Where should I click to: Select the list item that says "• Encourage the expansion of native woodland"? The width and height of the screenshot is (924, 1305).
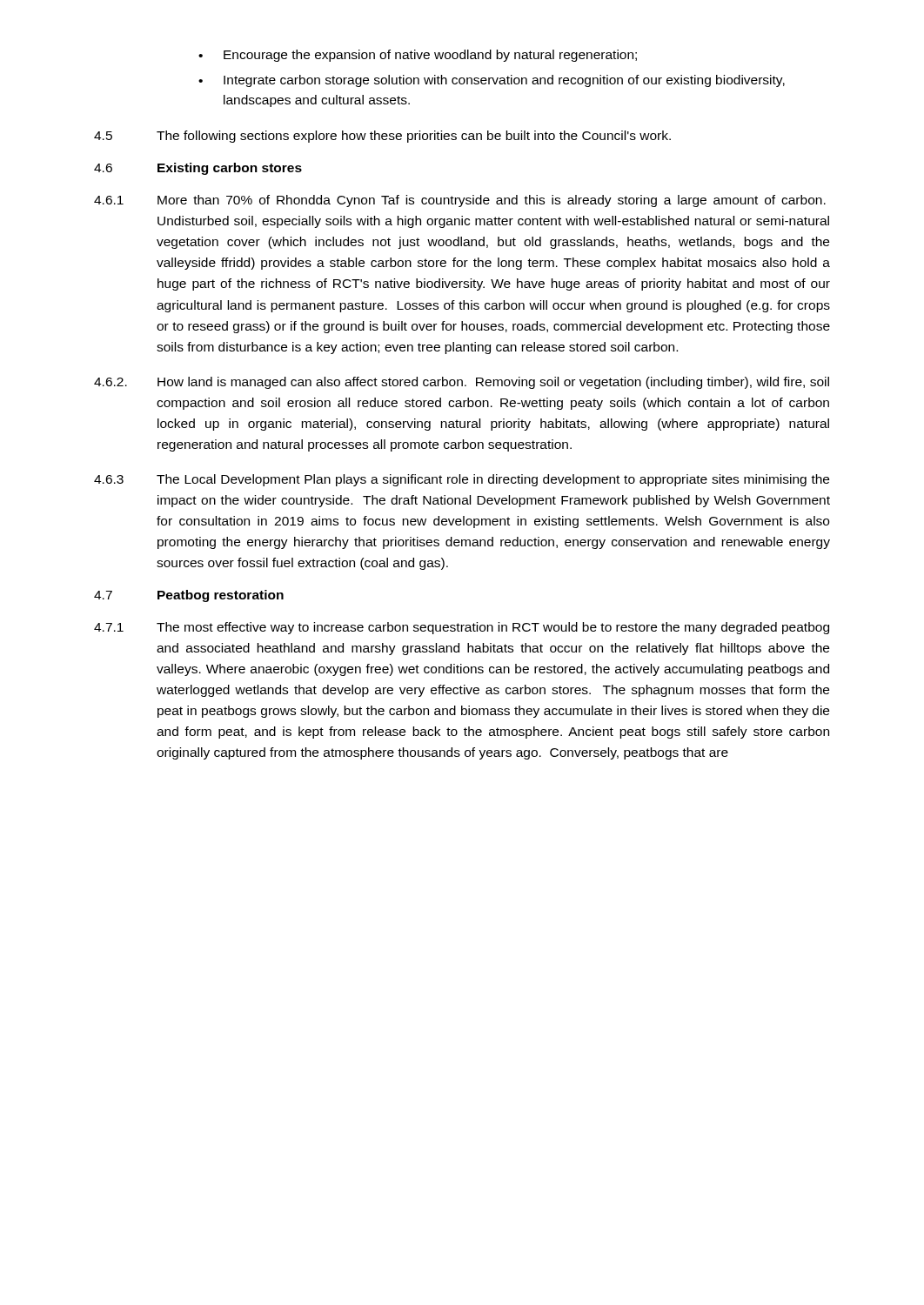pyautogui.click(x=418, y=55)
